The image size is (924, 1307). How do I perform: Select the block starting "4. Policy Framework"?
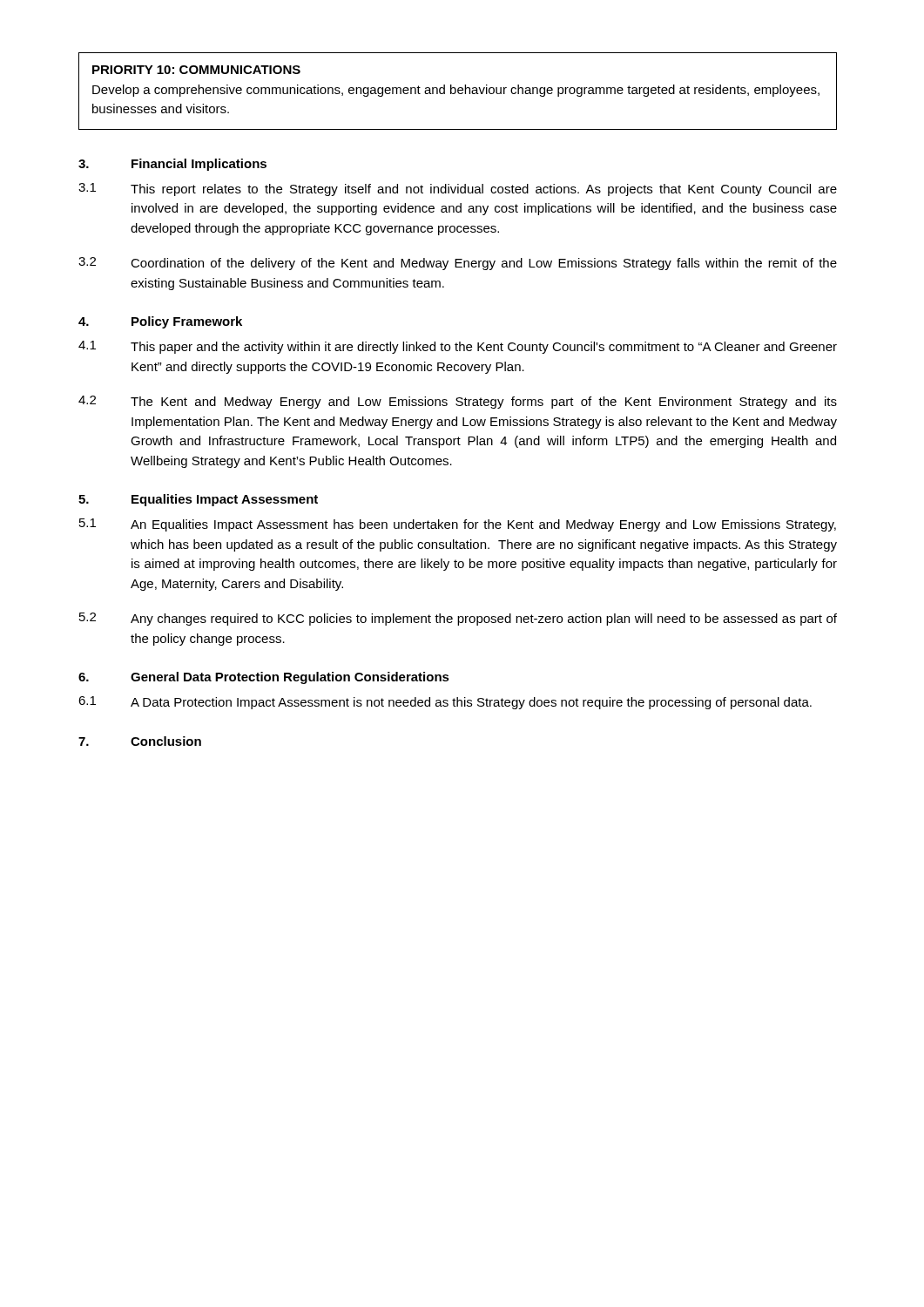tap(160, 321)
